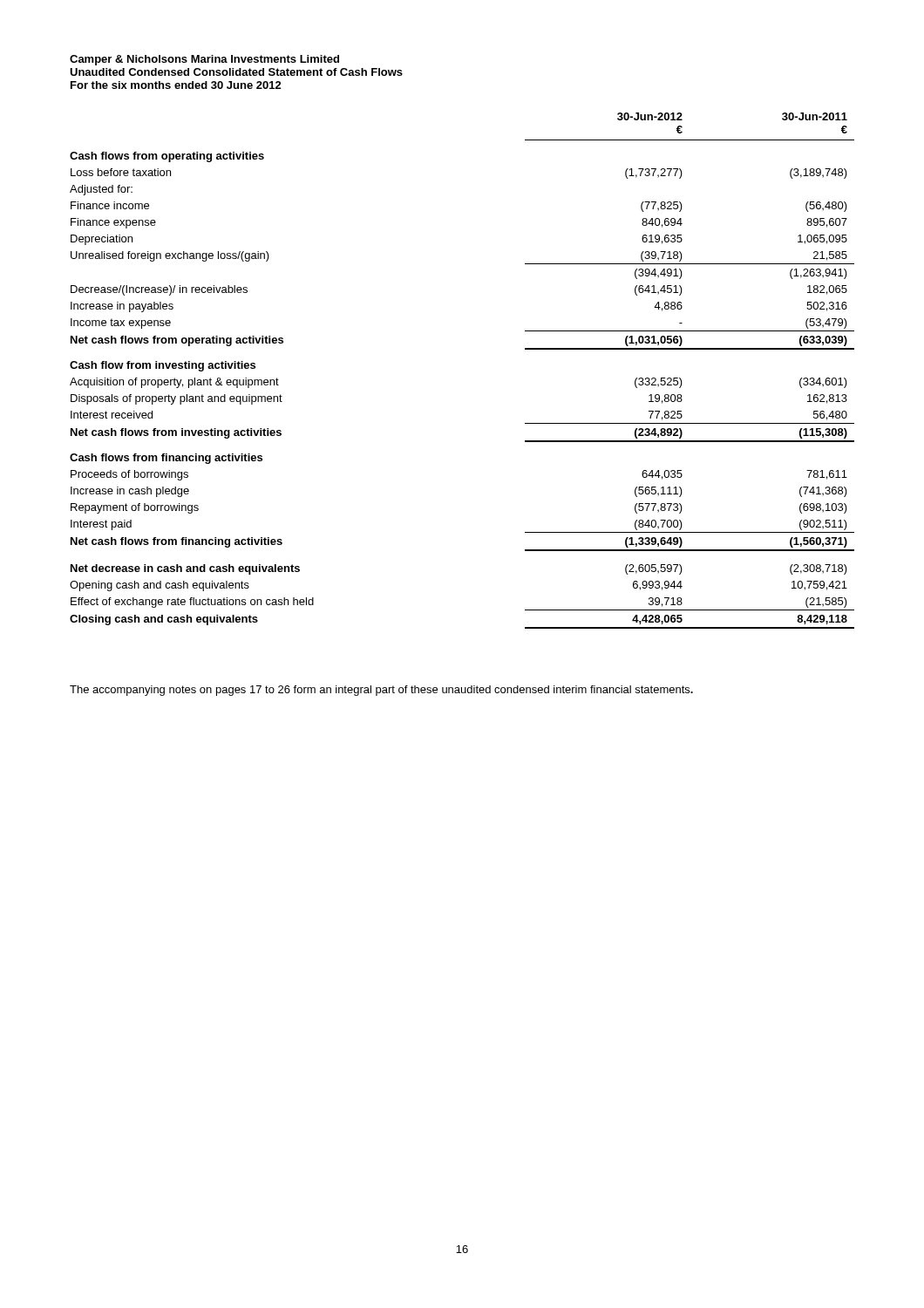Click the title that begins "Camper & Nicholsons Marina Investments"

[x=204, y=60]
